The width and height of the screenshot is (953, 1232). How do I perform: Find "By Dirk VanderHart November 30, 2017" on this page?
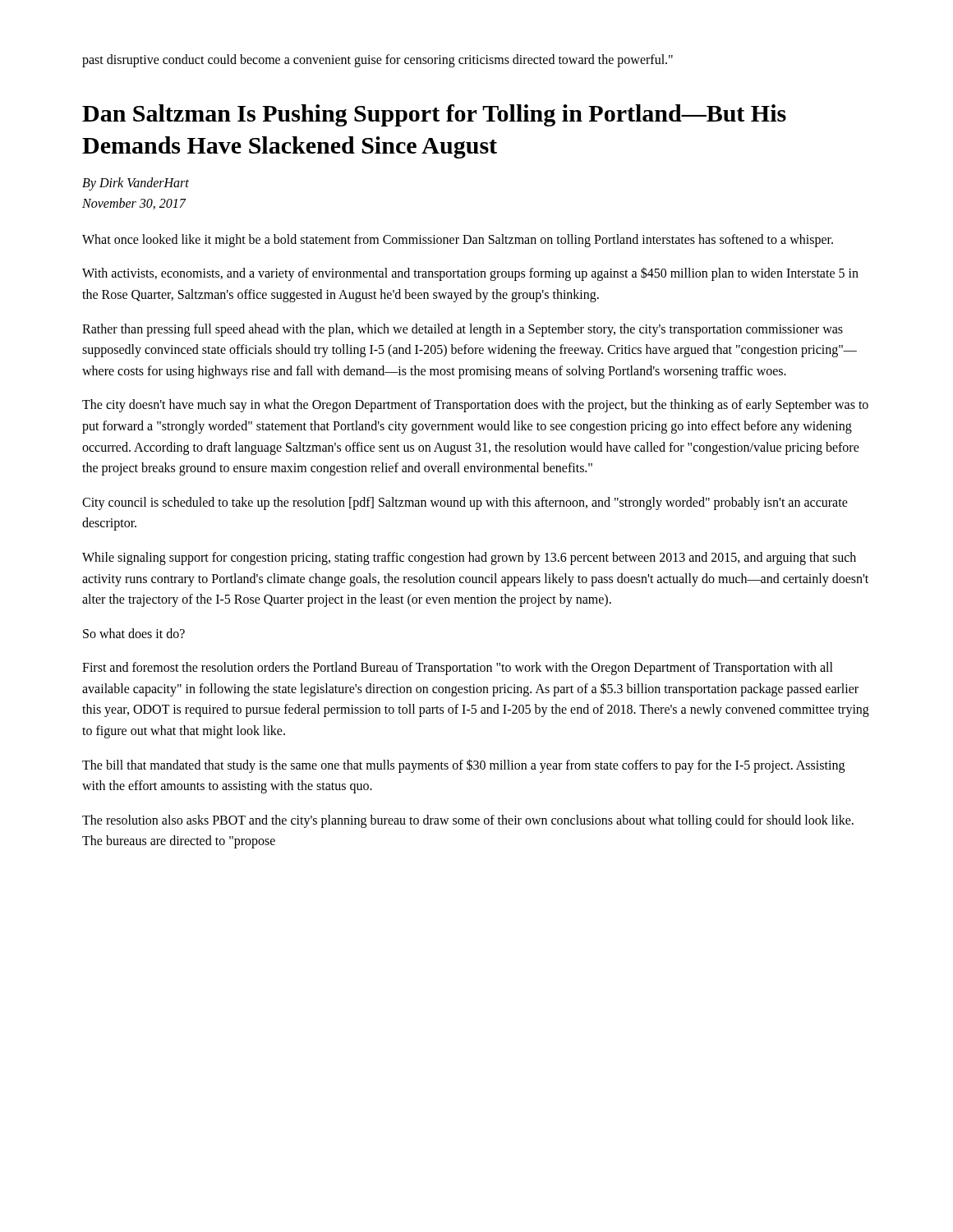[135, 193]
